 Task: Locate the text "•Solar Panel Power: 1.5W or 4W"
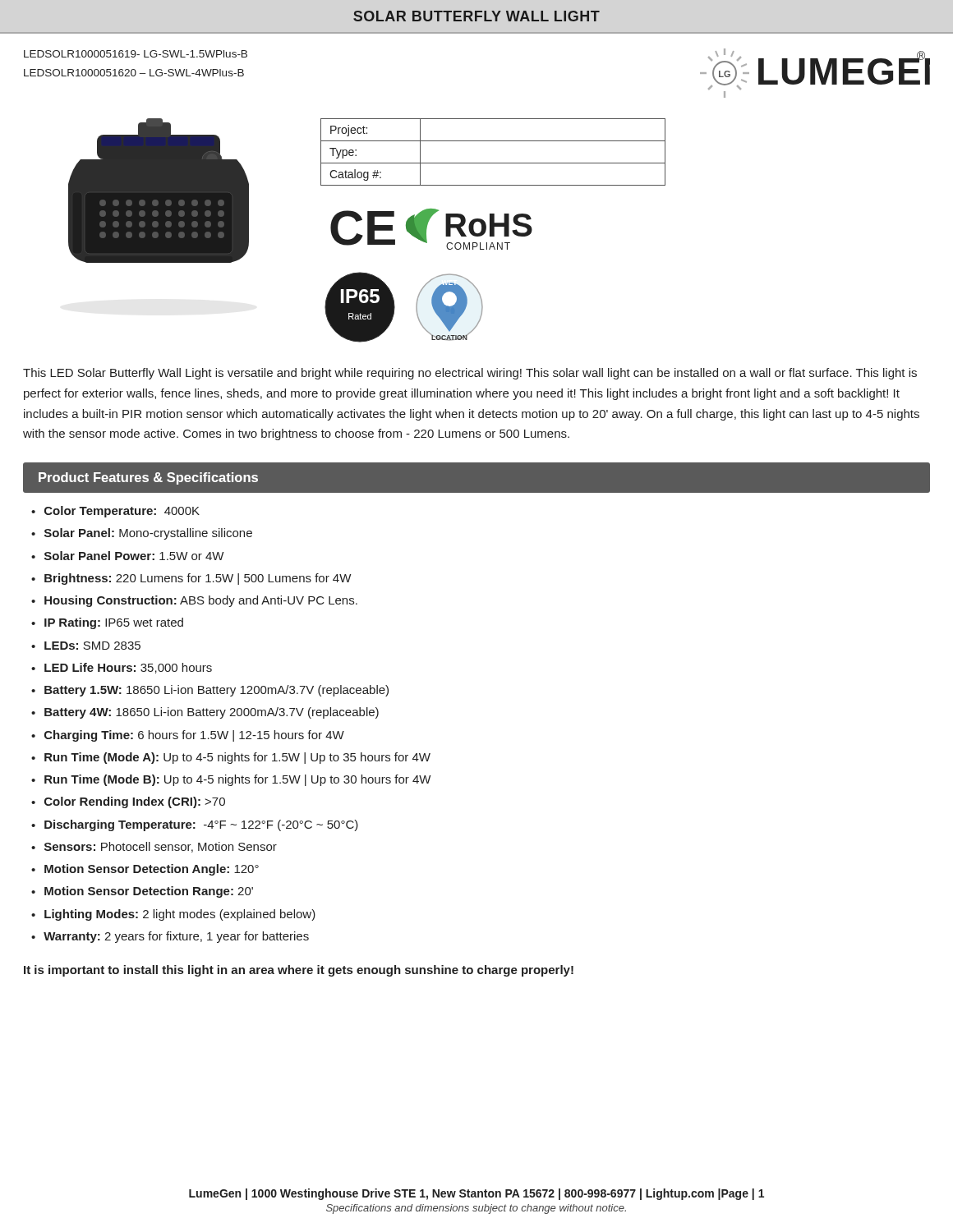(128, 556)
